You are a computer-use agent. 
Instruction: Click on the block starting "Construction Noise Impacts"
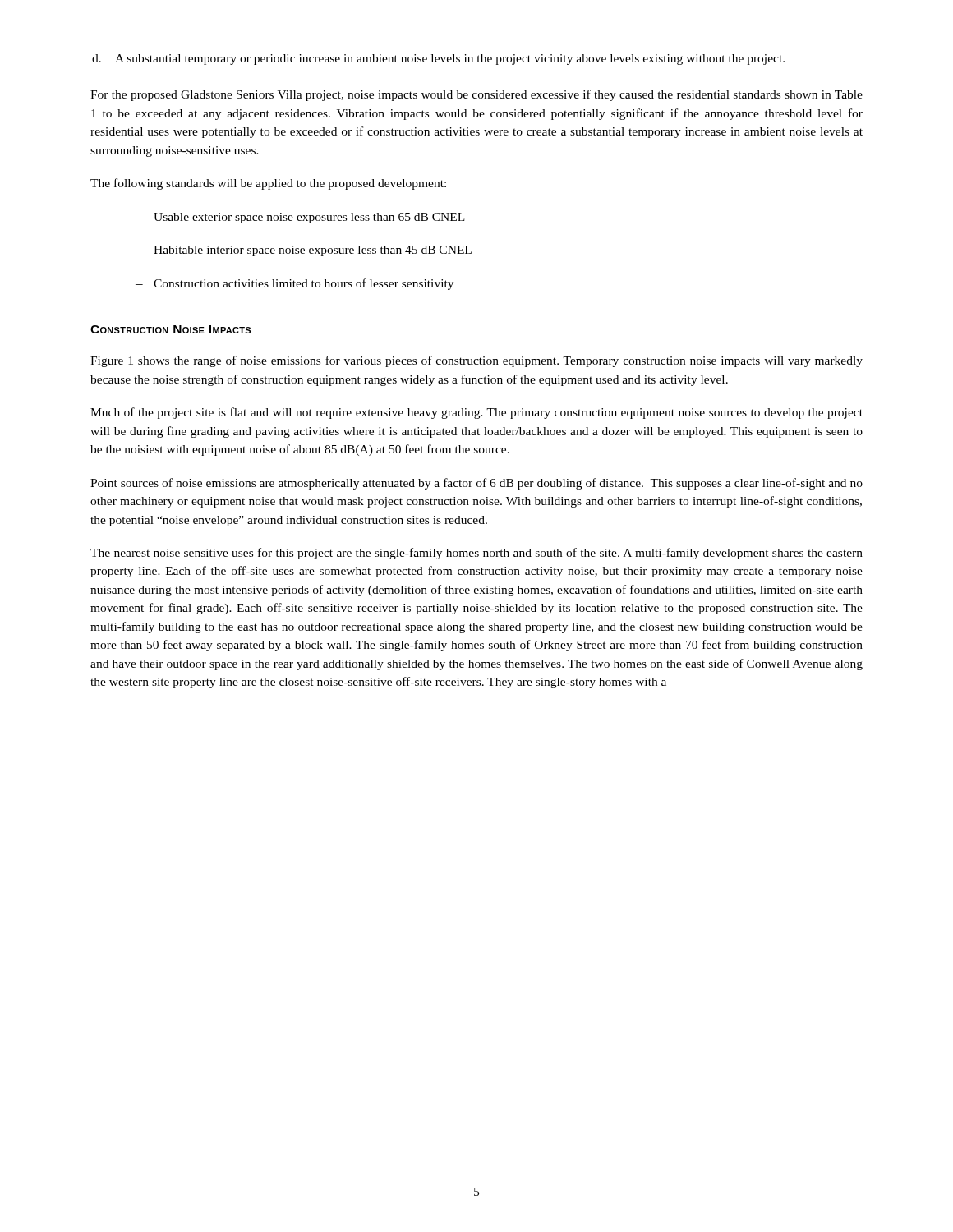(x=171, y=329)
